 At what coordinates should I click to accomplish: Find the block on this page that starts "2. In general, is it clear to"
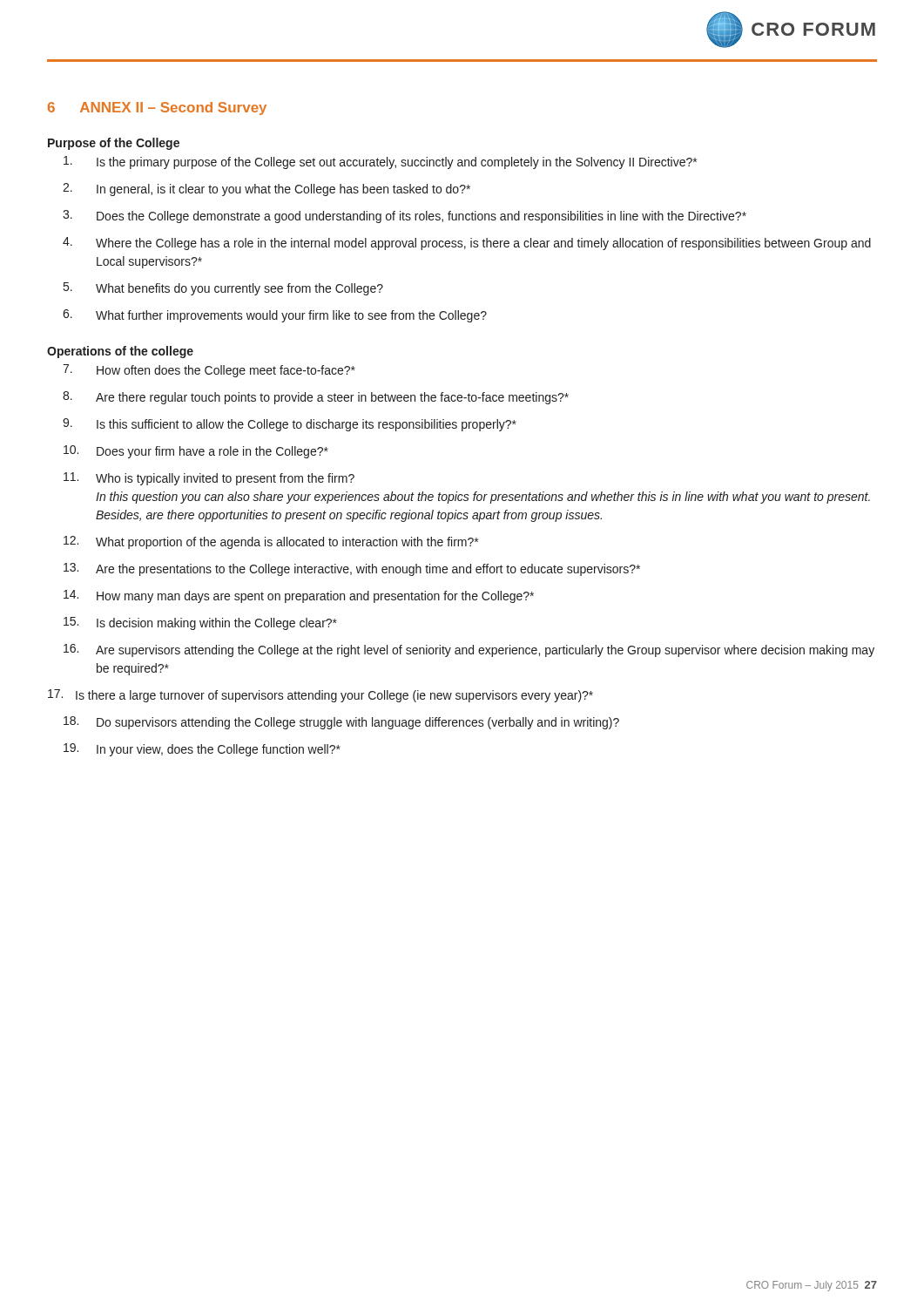(259, 190)
